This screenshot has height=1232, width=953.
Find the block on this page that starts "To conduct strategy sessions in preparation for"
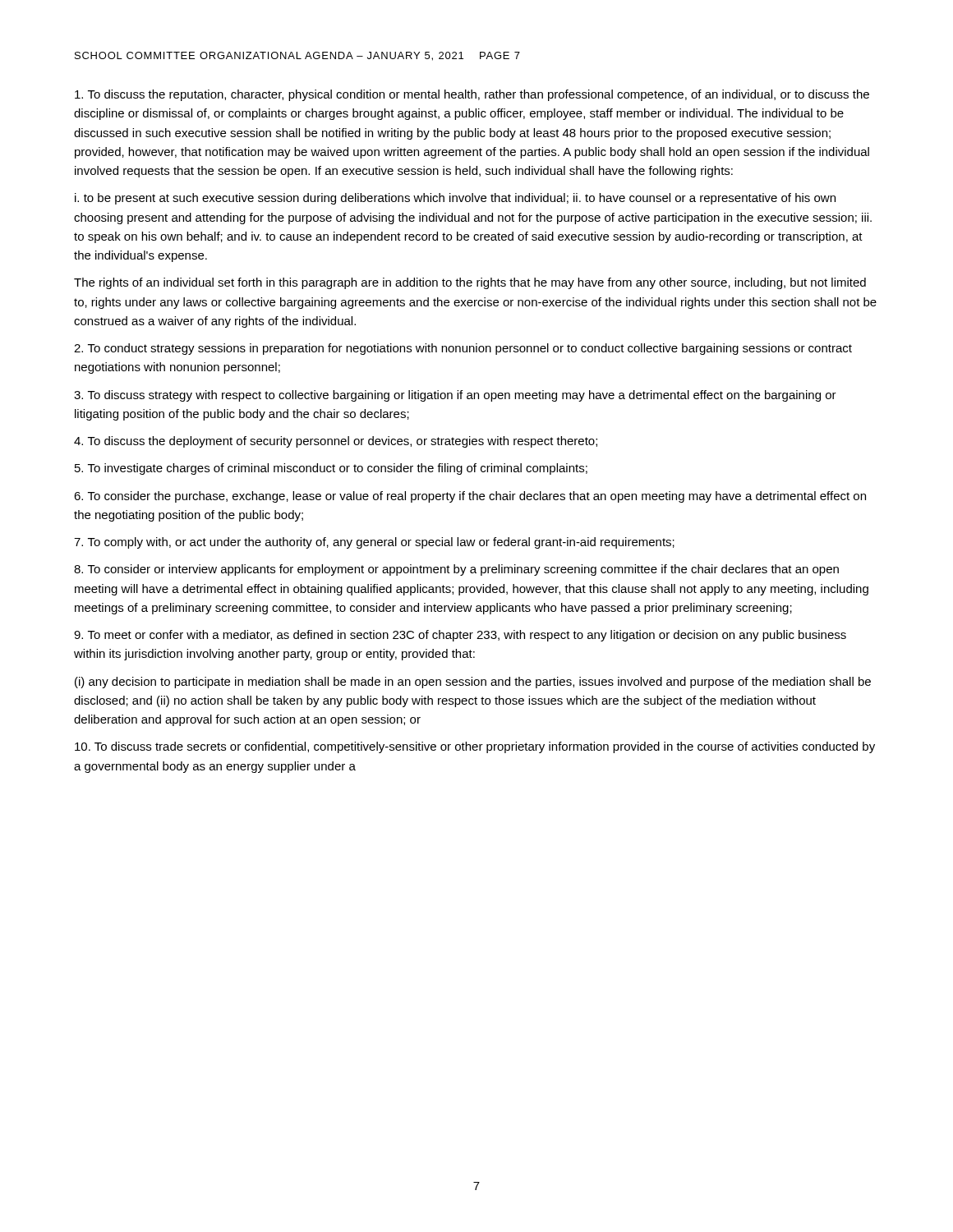pyautogui.click(x=463, y=357)
